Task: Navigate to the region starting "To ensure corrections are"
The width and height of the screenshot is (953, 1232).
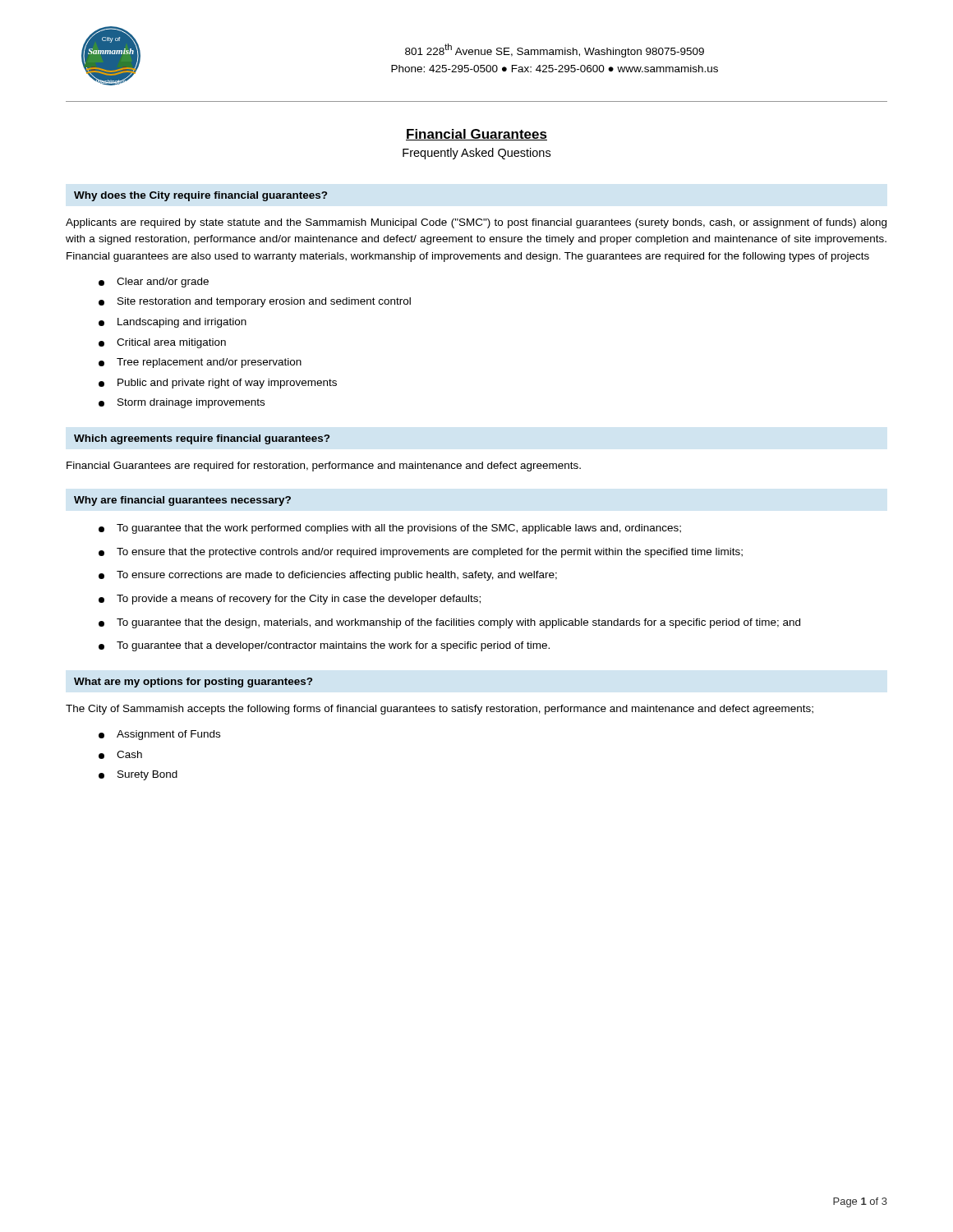Action: tap(328, 575)
